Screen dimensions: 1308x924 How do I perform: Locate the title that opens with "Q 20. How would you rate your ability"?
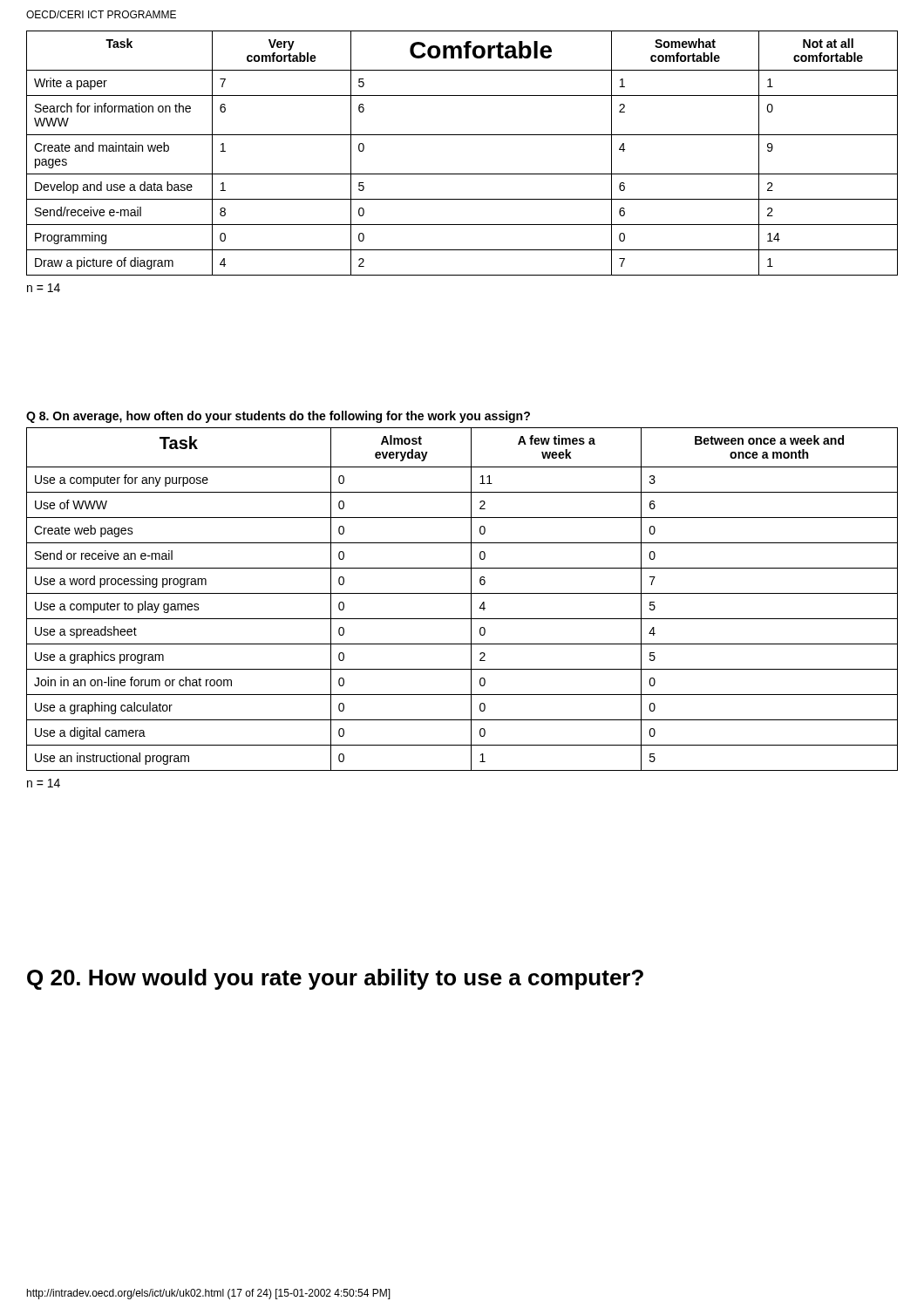pos(462,978)
